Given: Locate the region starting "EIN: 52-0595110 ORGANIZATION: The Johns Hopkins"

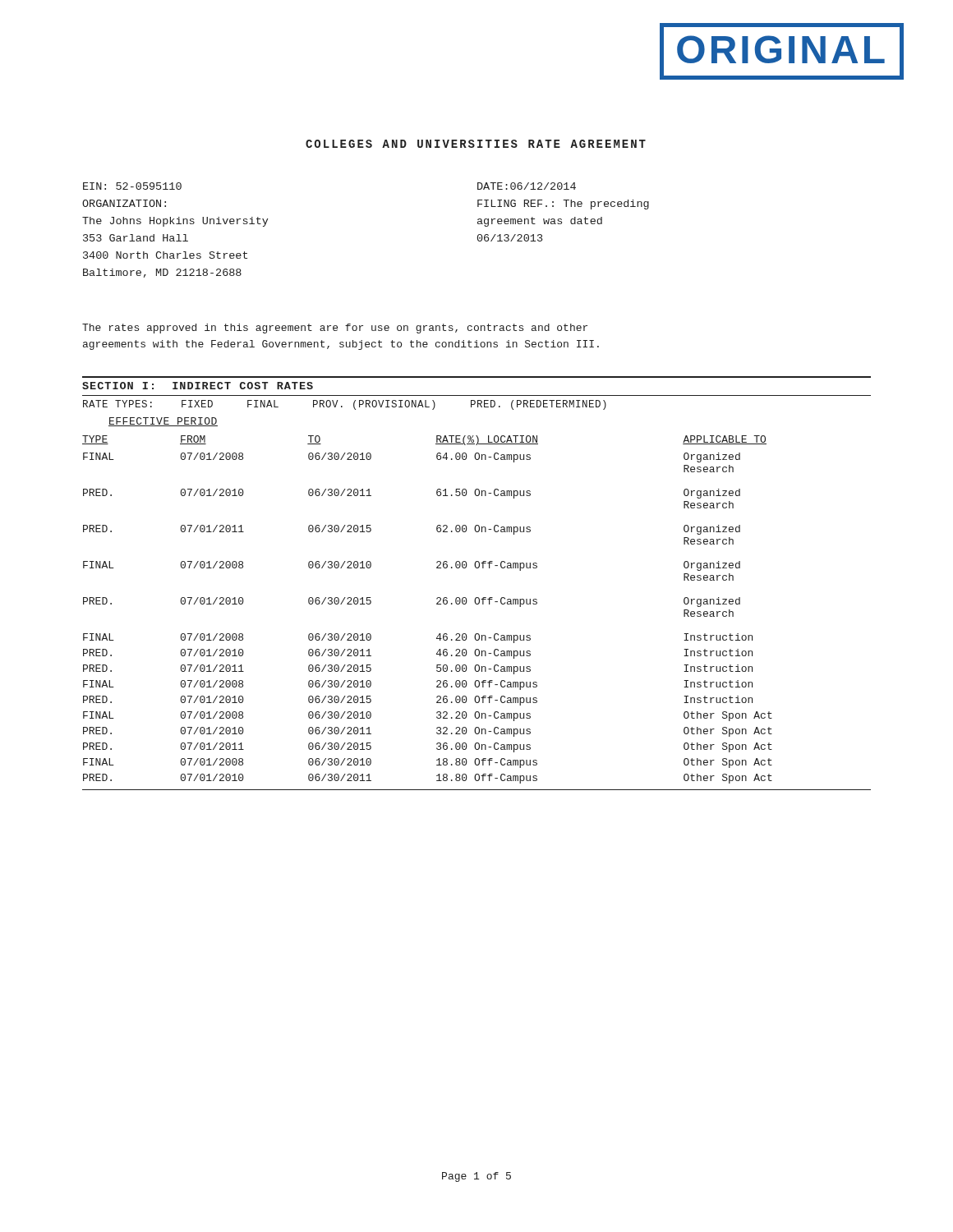Looking at the screenshot, I should [x=175, y=230].
